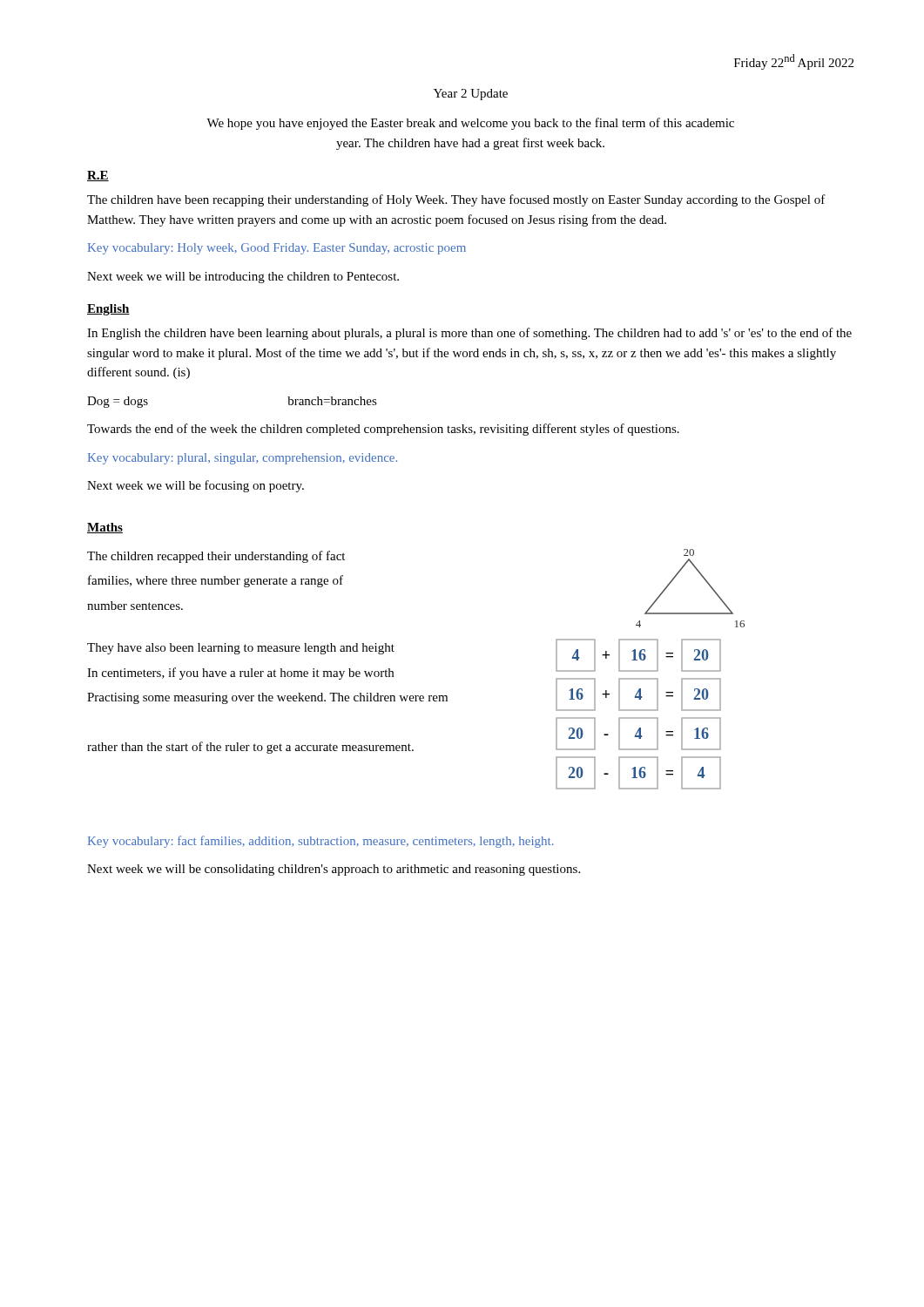Locate the block of text that opens with "In English the children have been learning about"
This screenshot has width=924, height=1307.
tap(470, 352)
